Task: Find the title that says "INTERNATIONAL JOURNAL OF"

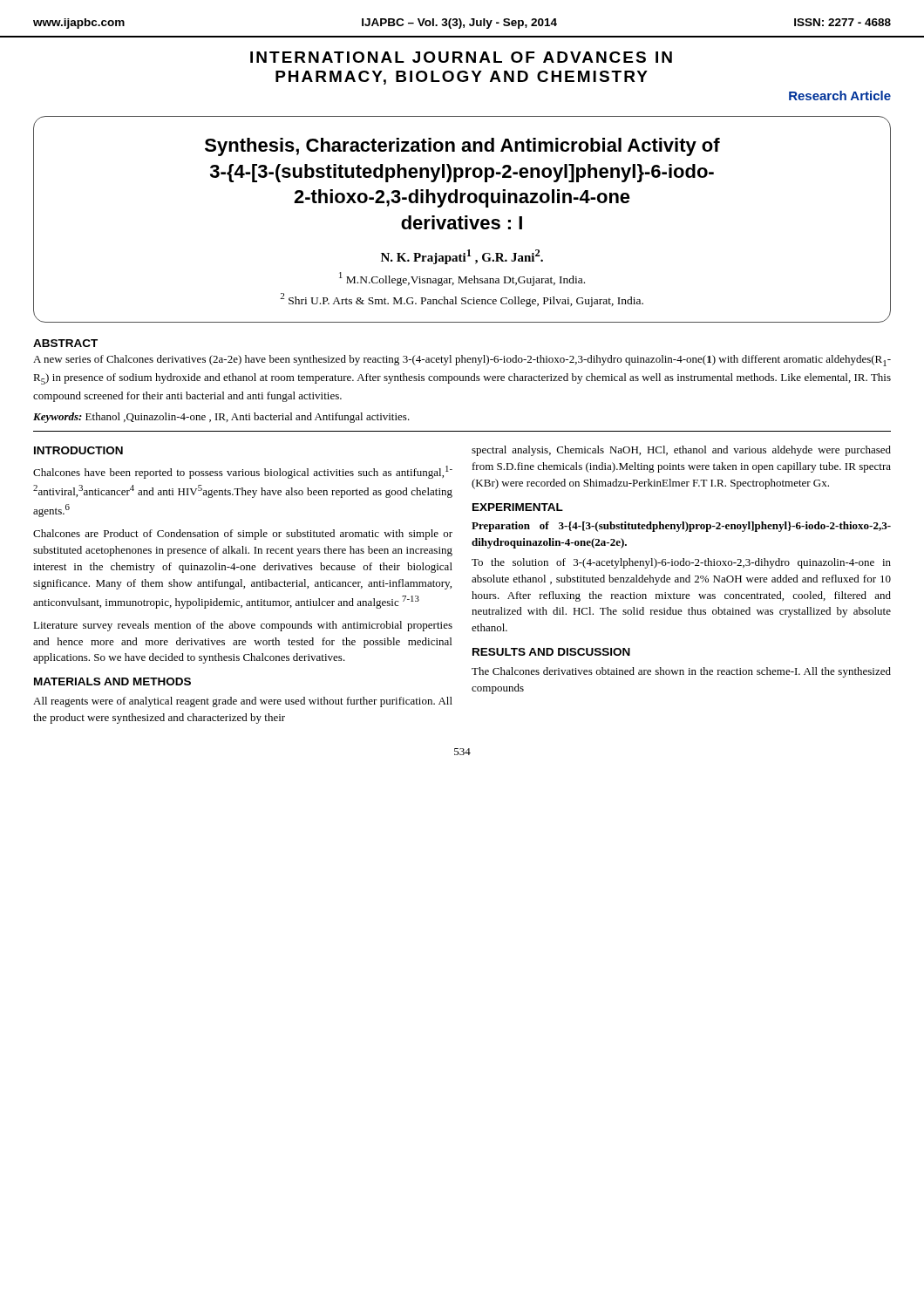Action: (462, 67)
